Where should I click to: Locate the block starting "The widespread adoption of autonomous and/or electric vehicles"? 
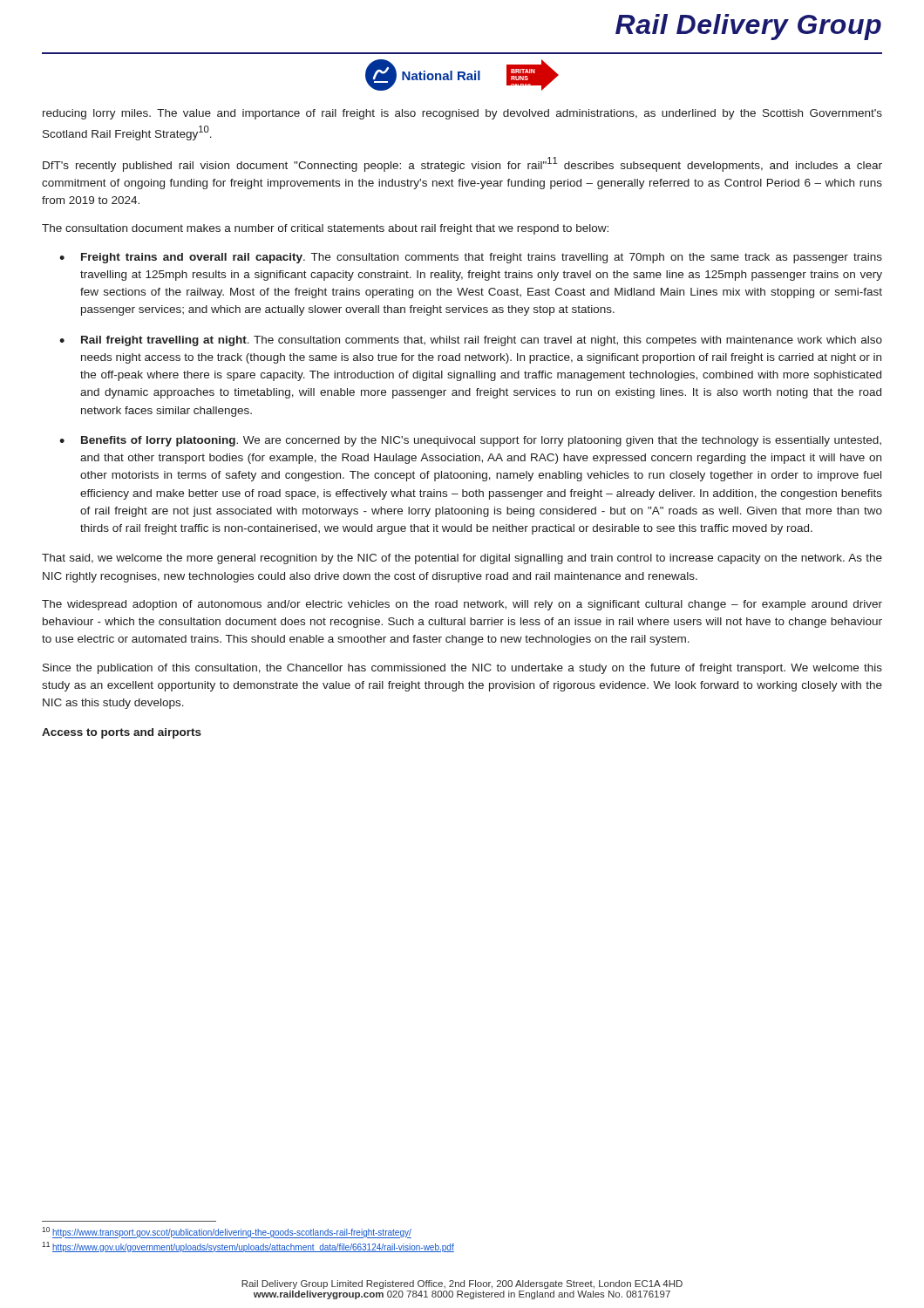[462, 621]
